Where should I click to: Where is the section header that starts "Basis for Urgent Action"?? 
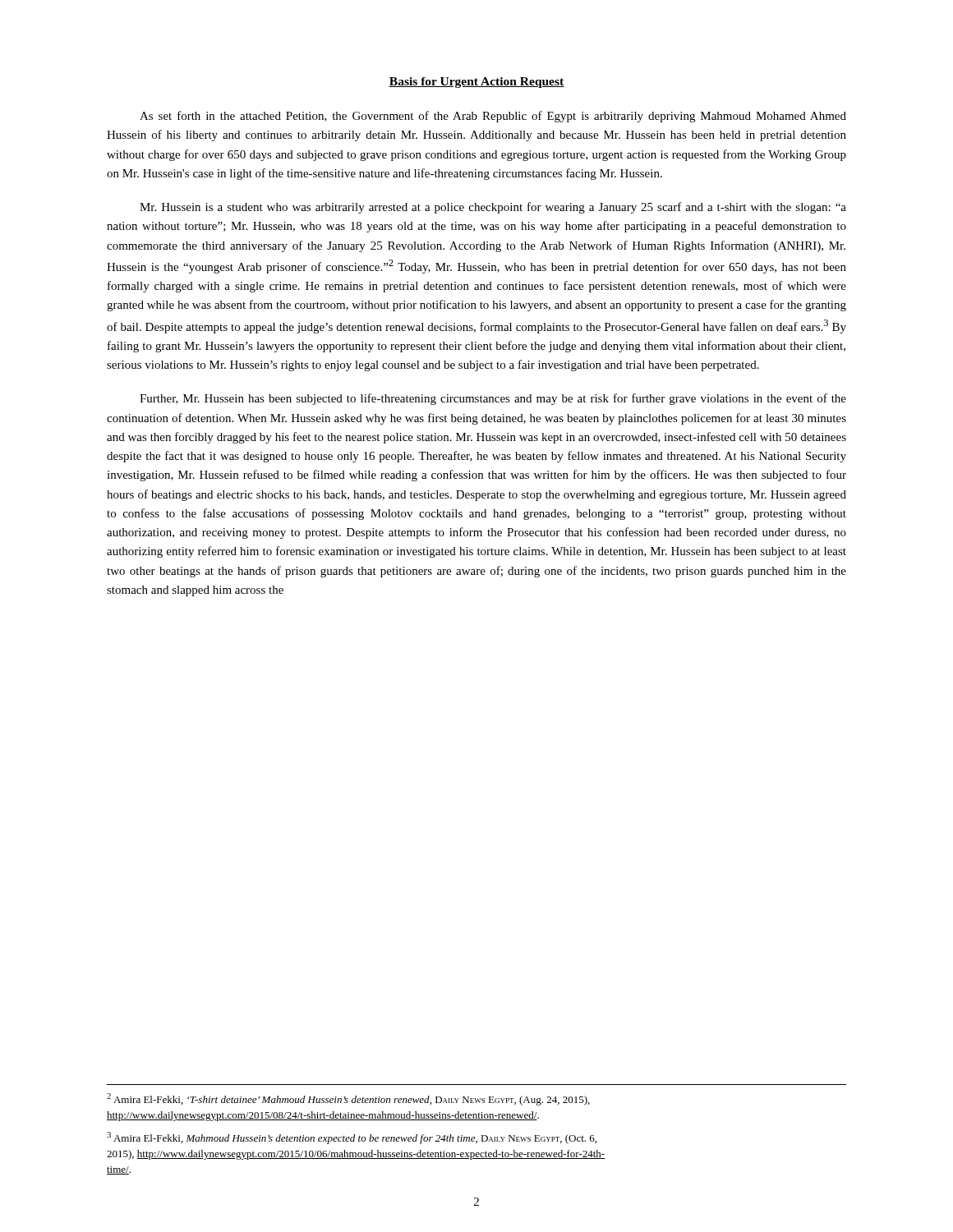point(476,81)
